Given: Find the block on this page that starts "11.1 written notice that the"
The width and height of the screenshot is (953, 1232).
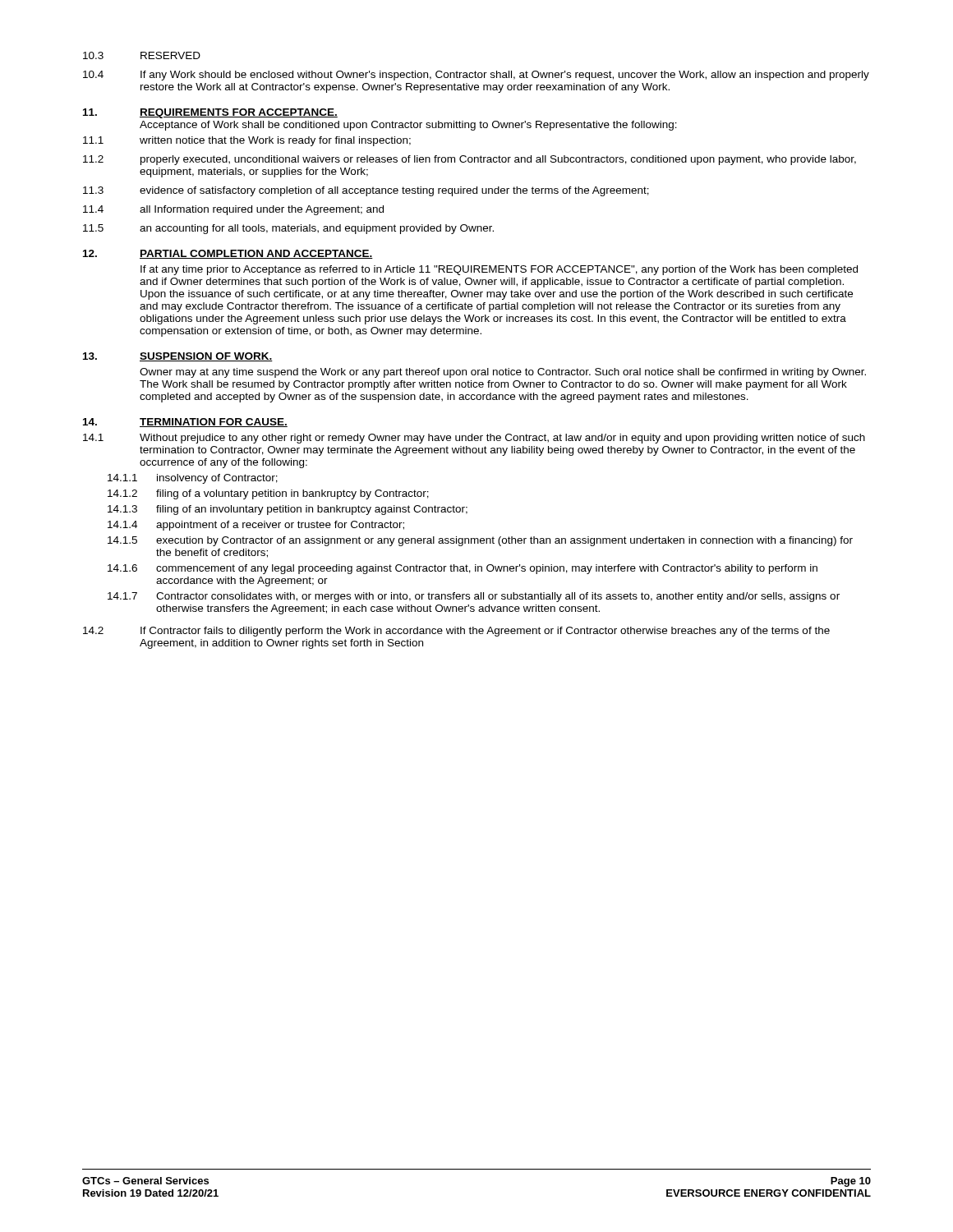Looking at the screenshot, I should (x=476, y=140).
